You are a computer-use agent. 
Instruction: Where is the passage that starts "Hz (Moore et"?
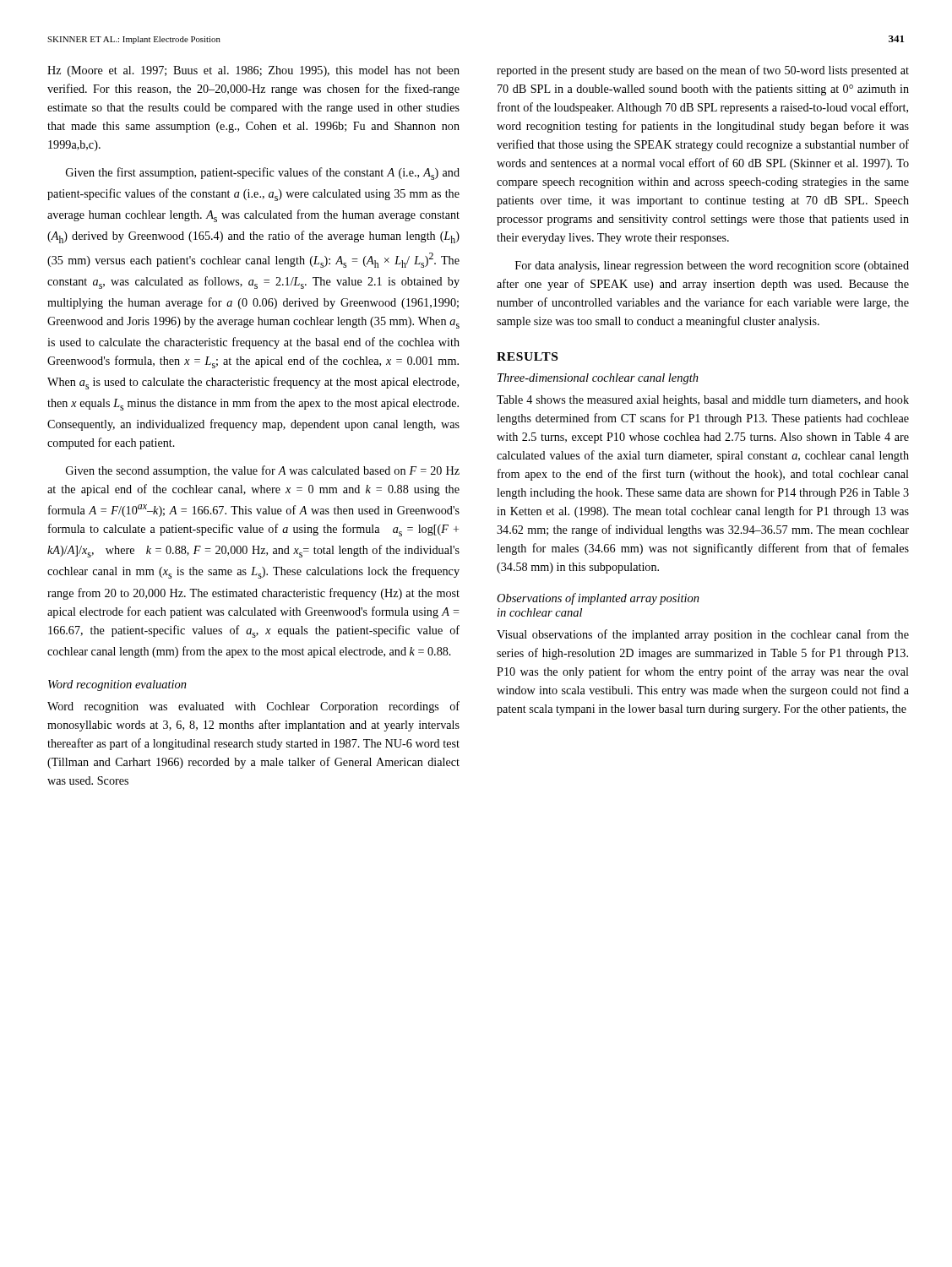click(253, 107)
